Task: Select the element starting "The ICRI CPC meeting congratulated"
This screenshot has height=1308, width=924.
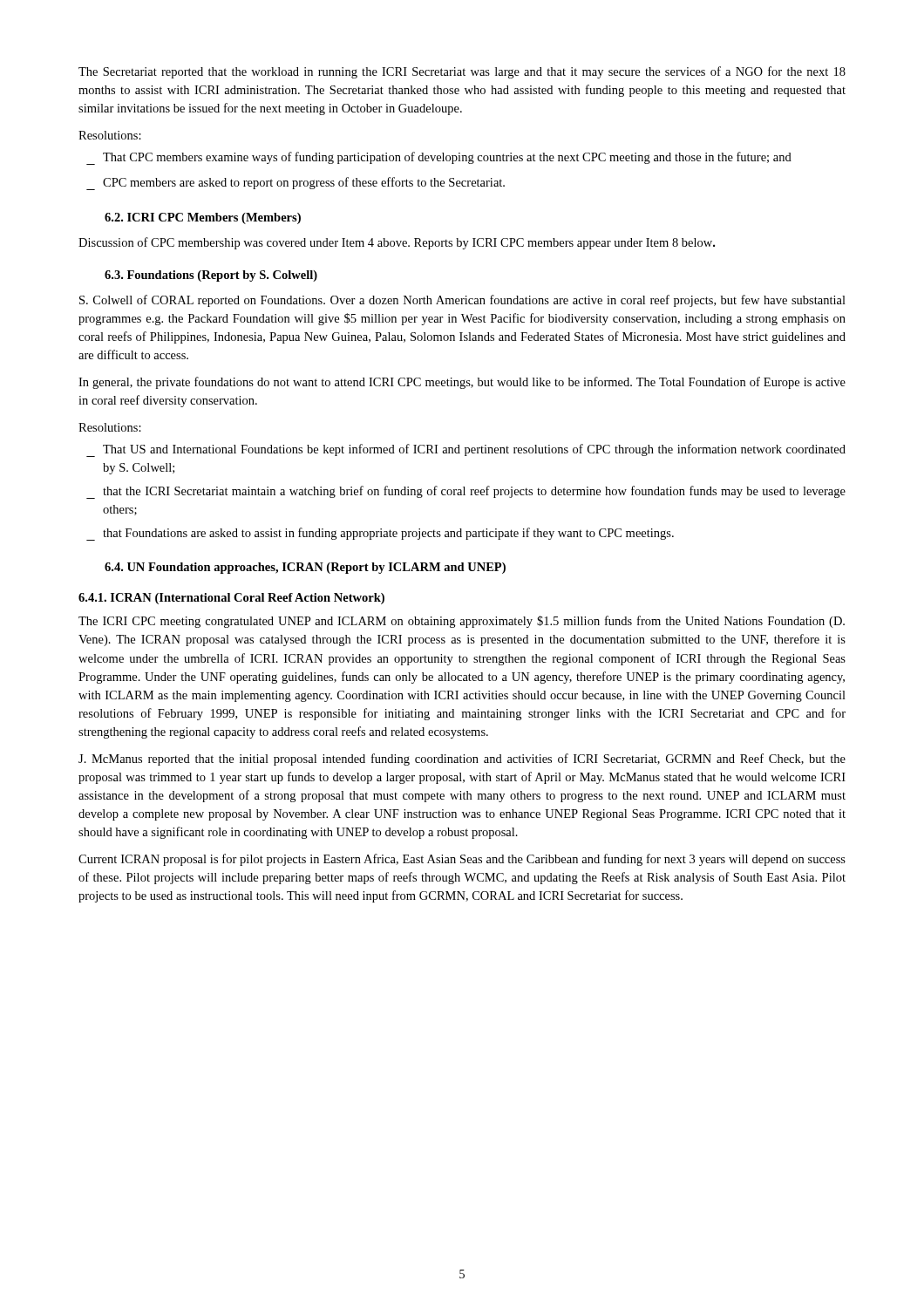Action: click(x=462, y=677)
